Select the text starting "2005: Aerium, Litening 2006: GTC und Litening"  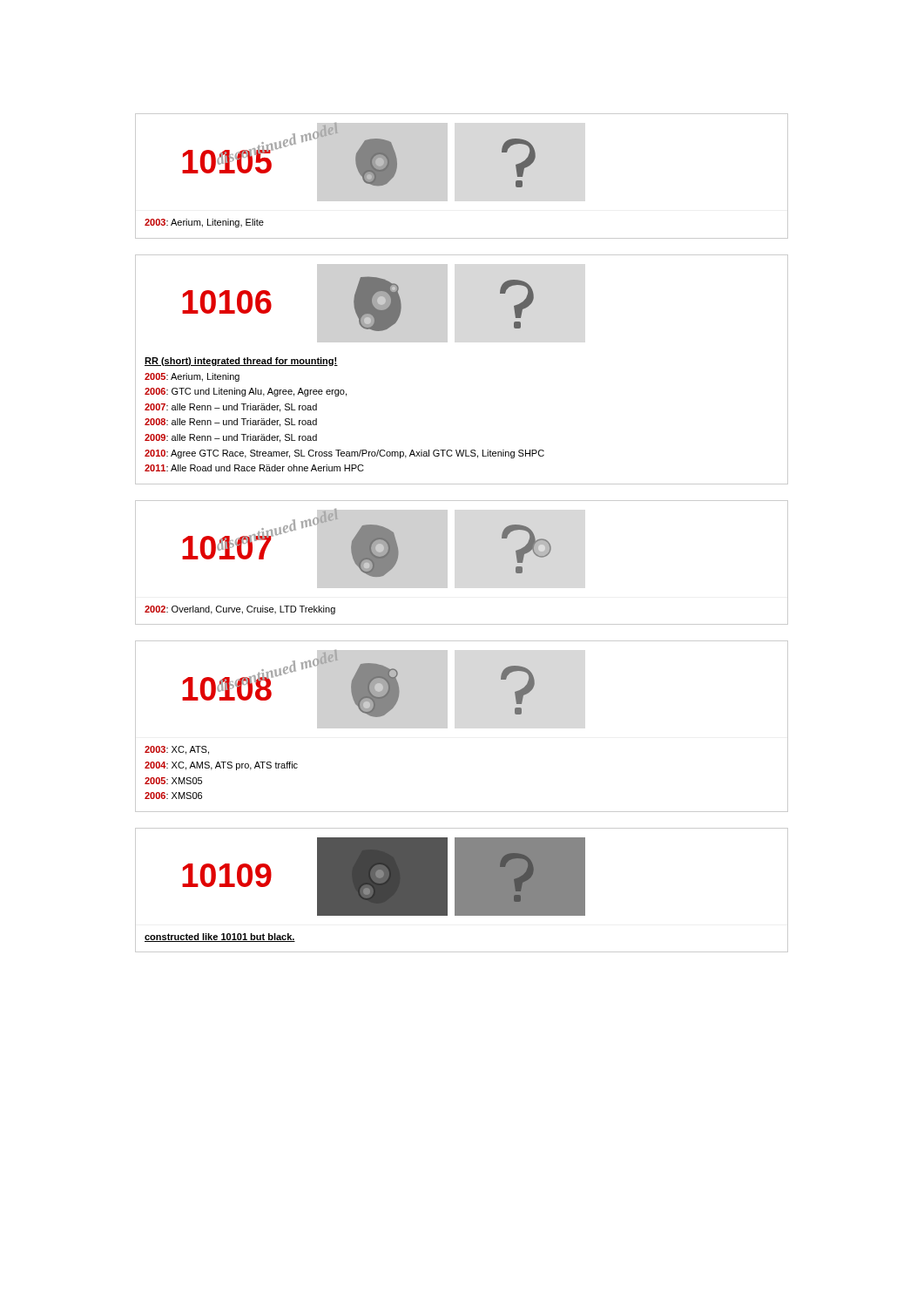click(192, 377)
